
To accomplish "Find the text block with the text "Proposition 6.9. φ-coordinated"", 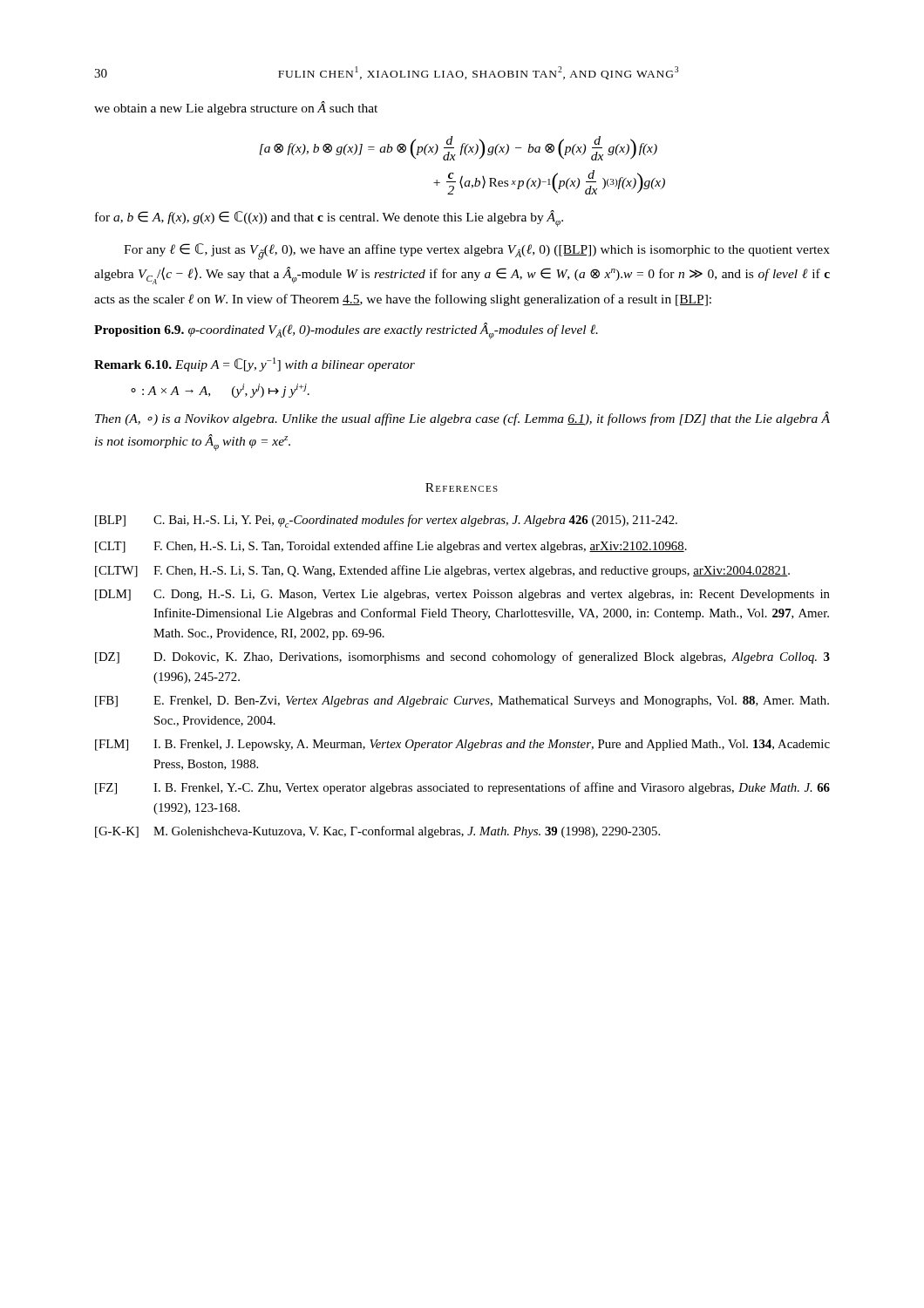I will click(x=346, y=330).
